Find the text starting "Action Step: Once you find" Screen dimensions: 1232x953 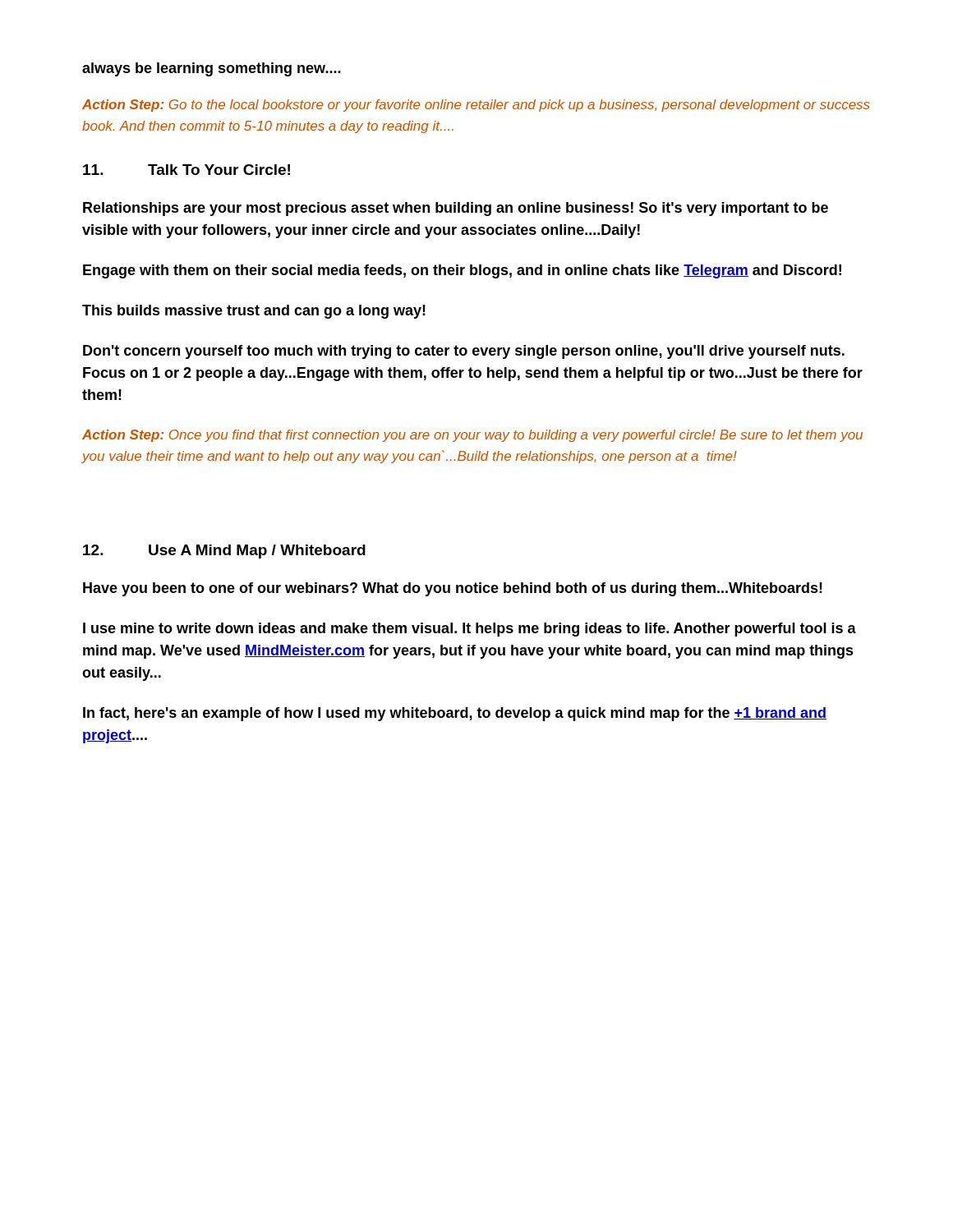tap(476, 446)
